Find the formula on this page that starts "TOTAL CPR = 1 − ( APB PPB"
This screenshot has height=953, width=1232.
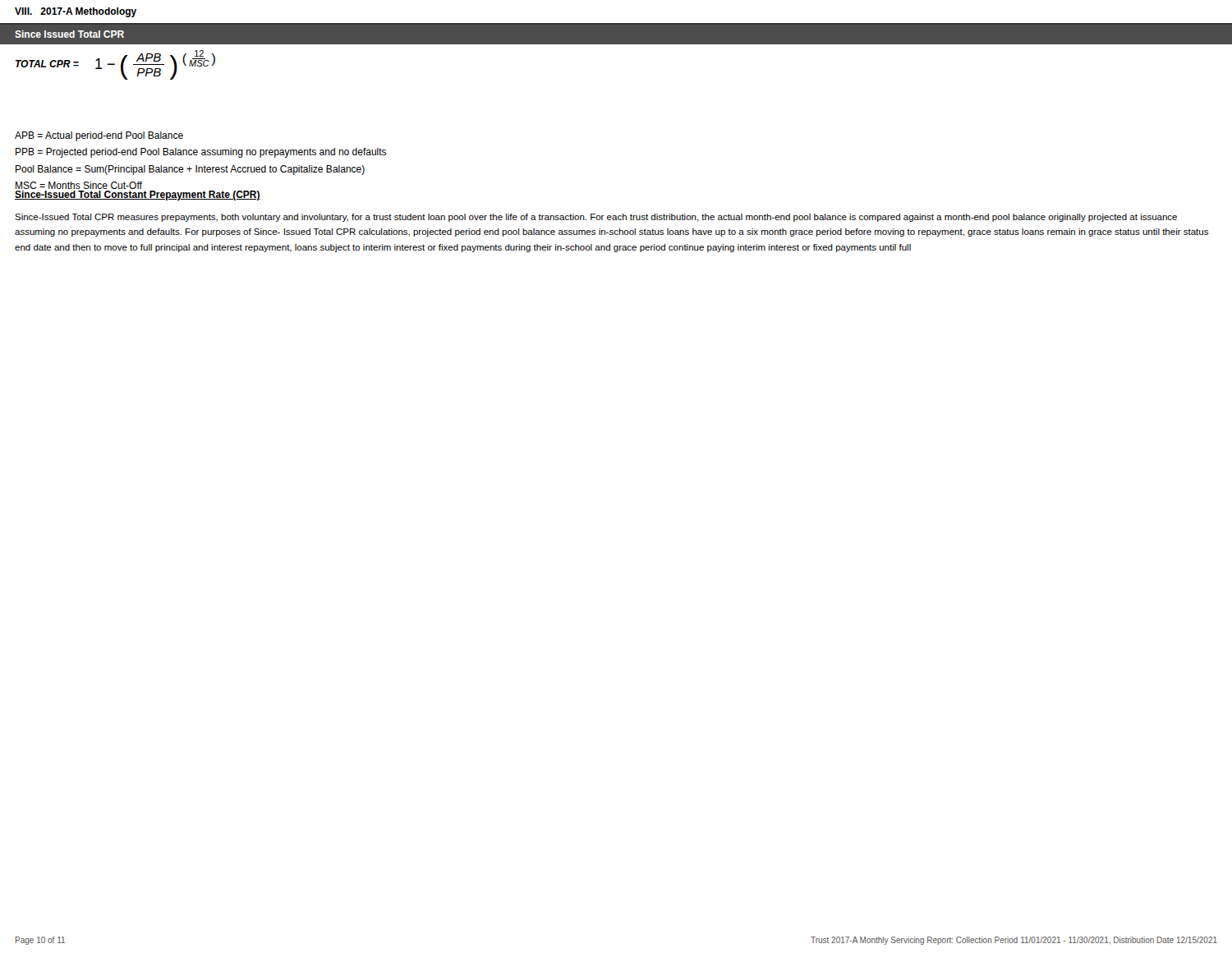click(115, 64)
